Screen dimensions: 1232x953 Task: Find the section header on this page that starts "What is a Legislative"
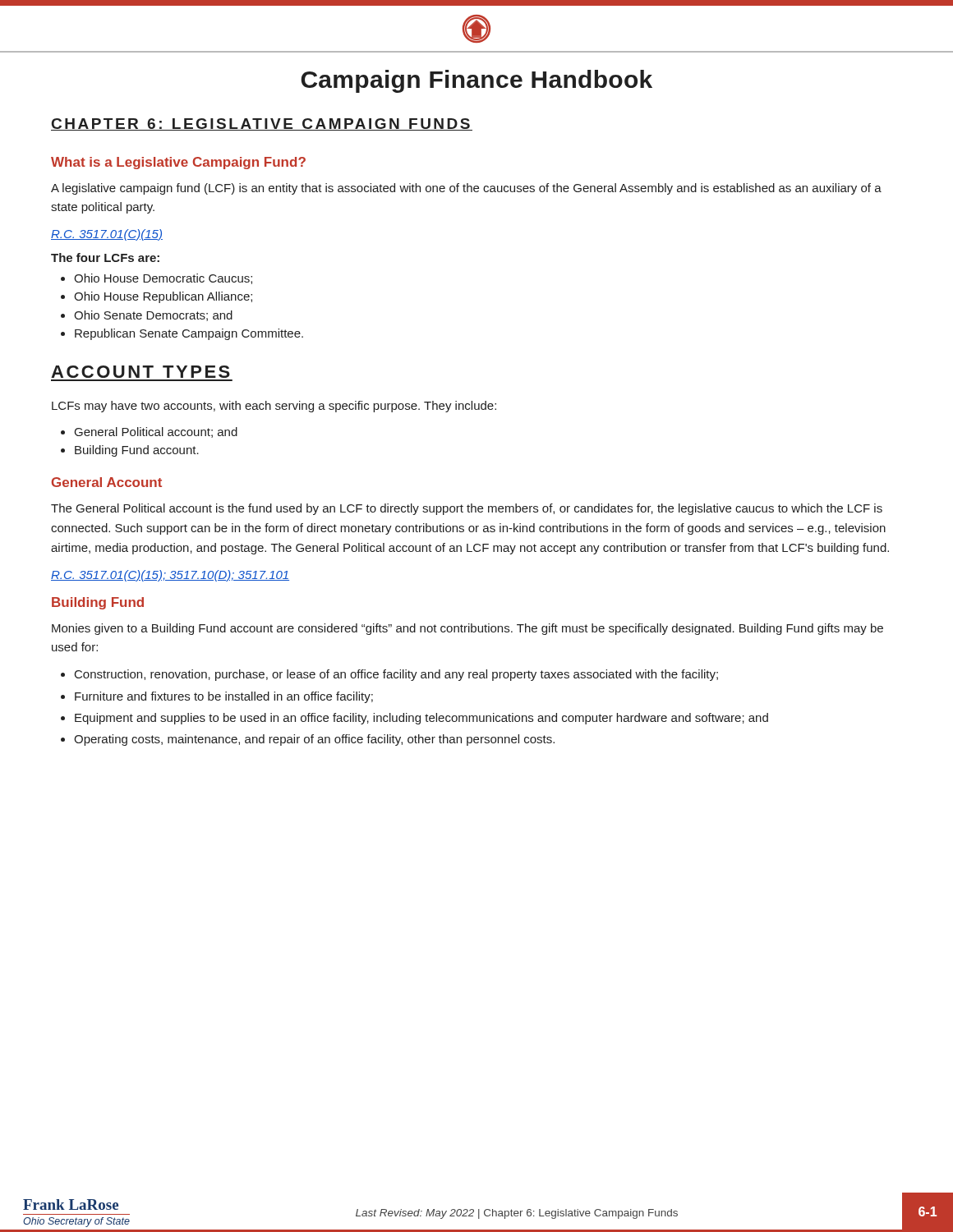point(179,162)
